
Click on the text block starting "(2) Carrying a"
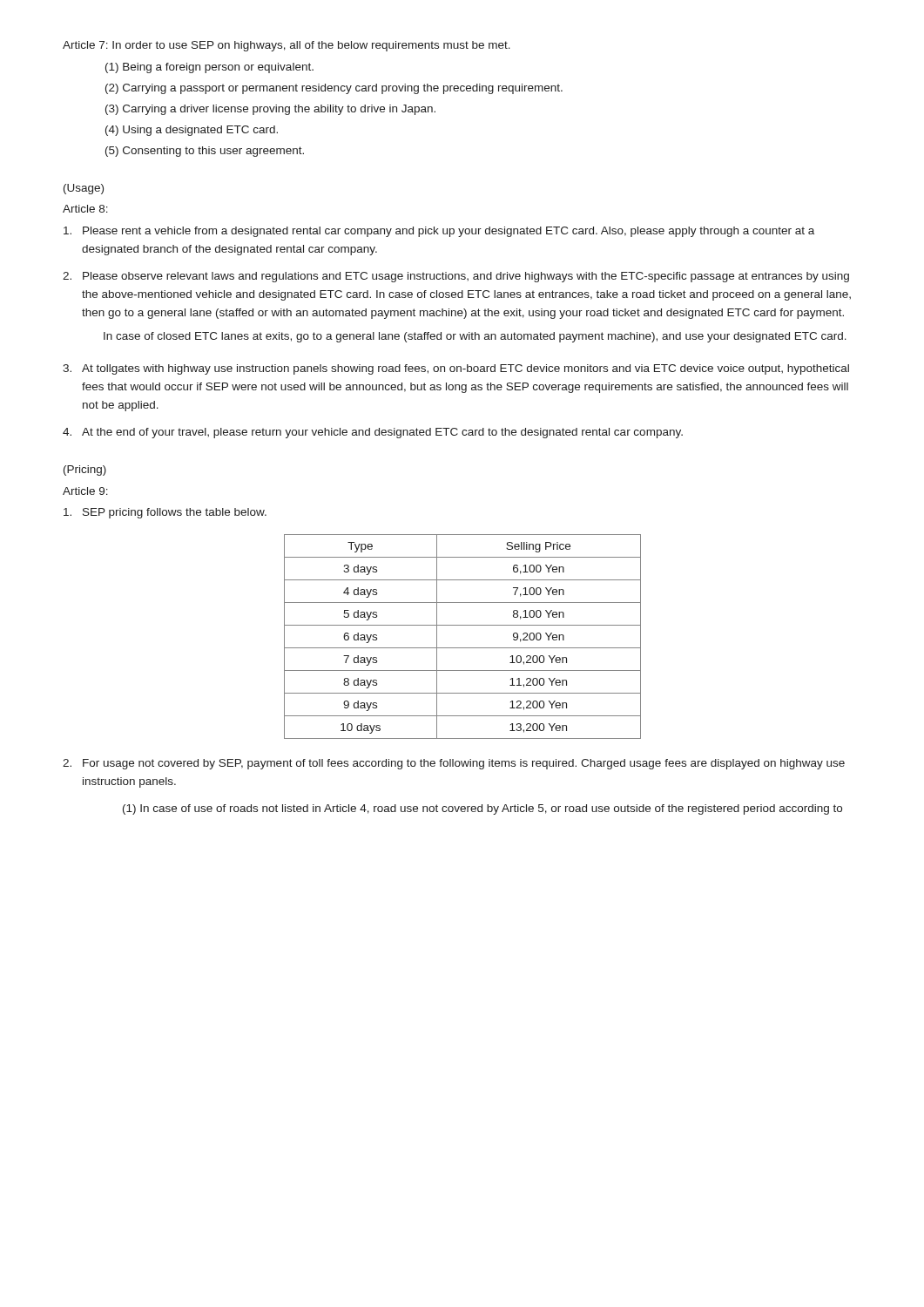coord(334,87)
